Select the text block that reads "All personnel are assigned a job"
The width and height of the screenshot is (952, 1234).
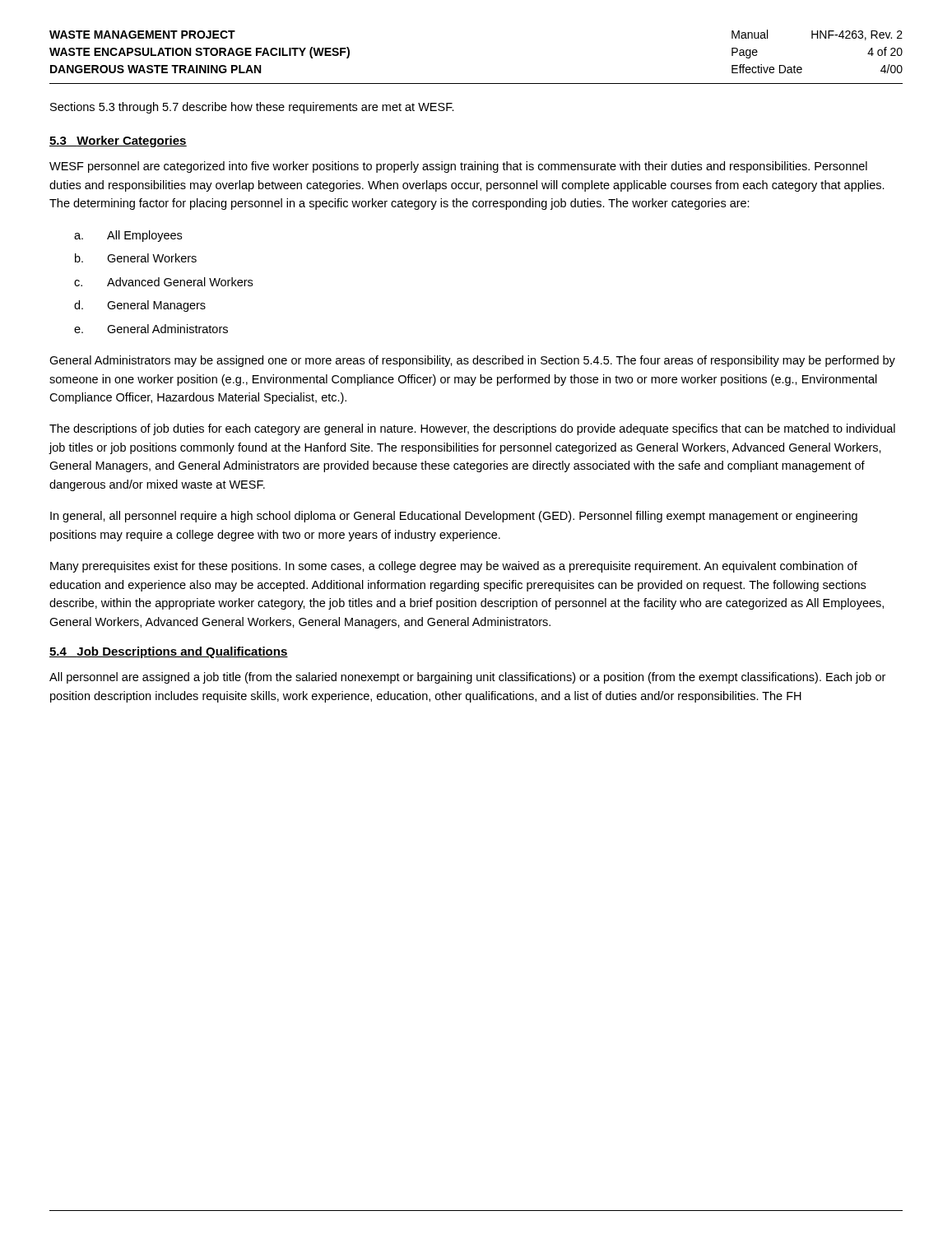tap(468, 686)
